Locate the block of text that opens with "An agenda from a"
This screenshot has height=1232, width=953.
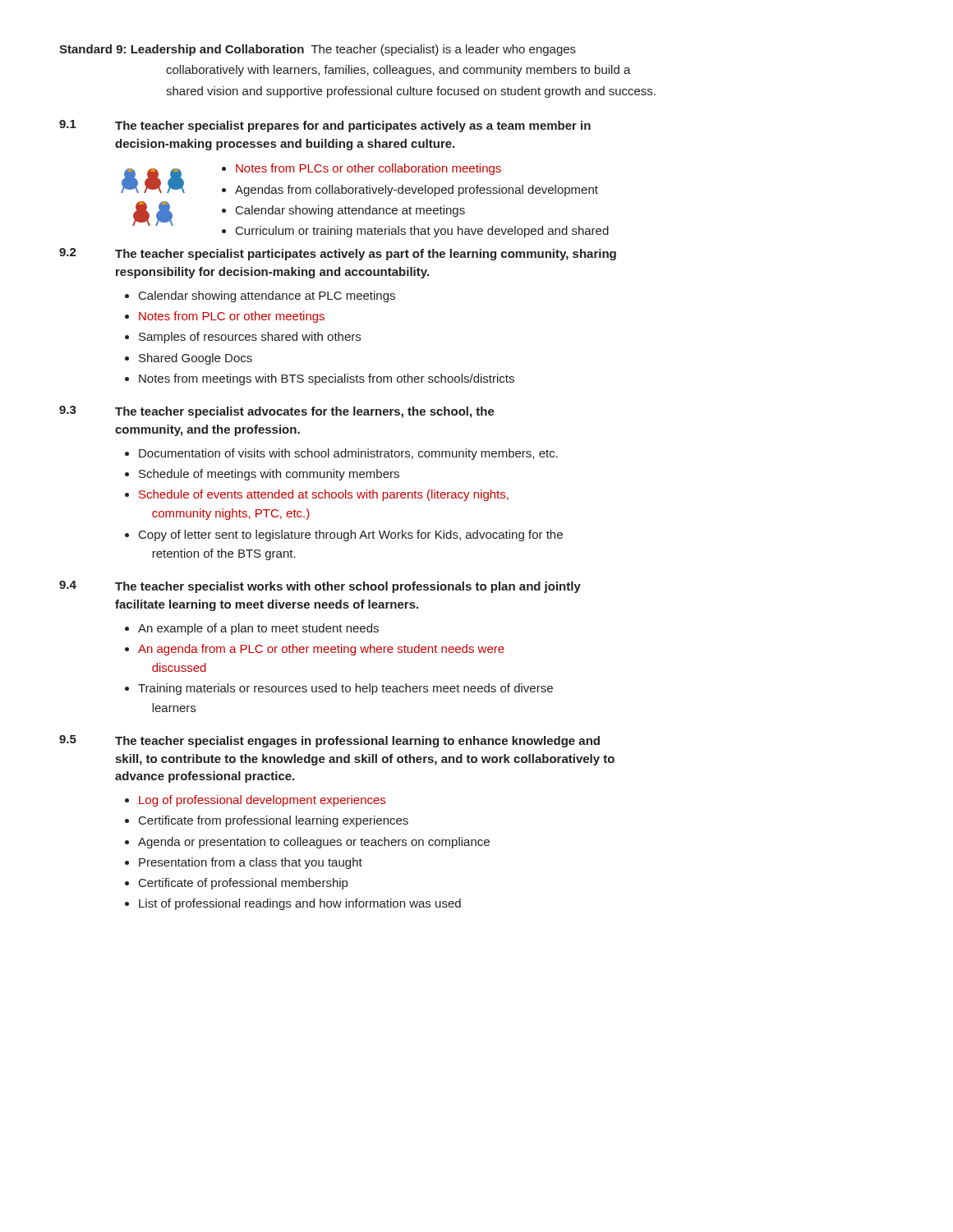click(321, 658)
